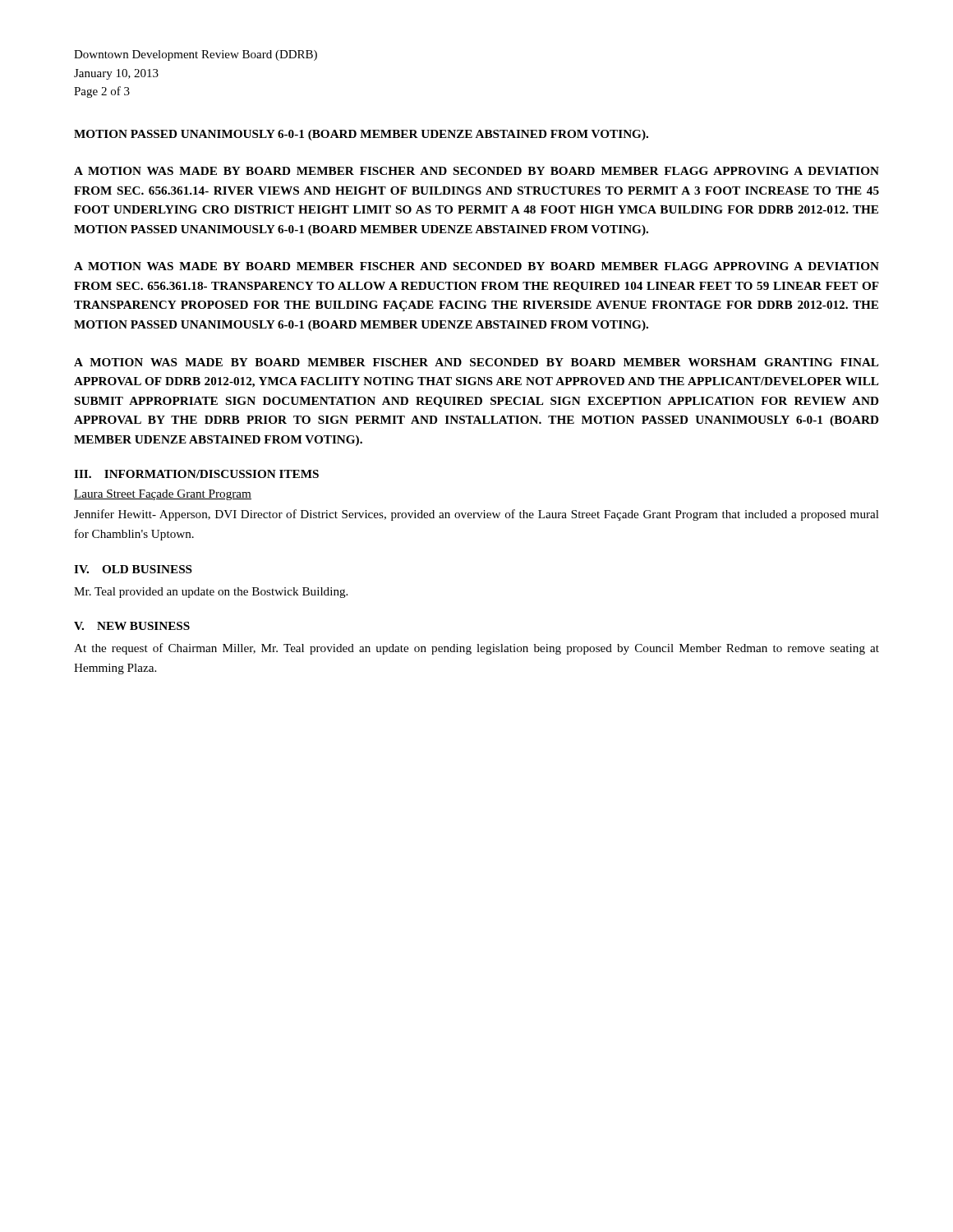
Task: Find the region starting "At the request of Chairman Miller,"
Action: click(476, 657)
